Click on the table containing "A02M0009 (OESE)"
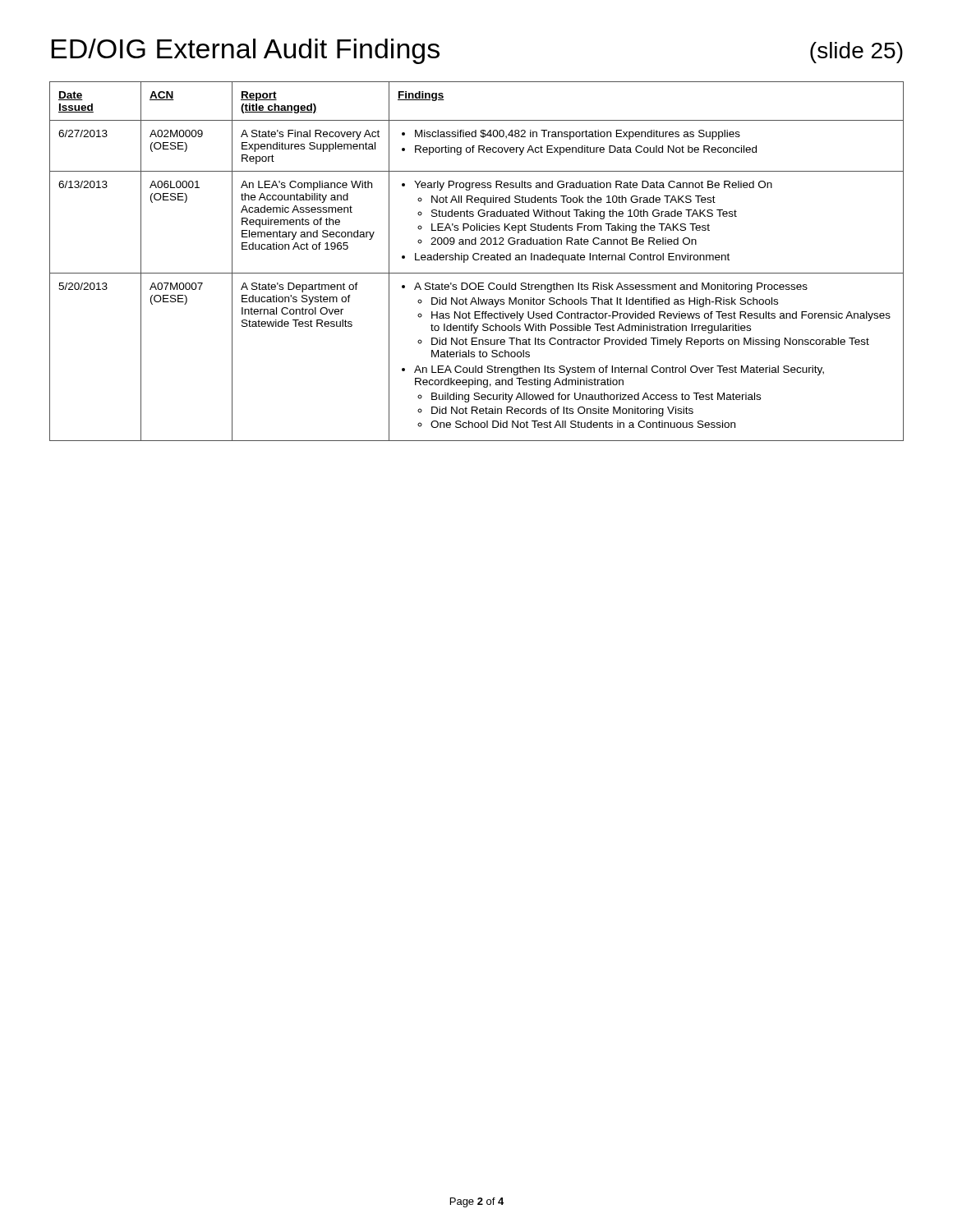Viewport: 953px width, 1232px height. pos(476,261)
